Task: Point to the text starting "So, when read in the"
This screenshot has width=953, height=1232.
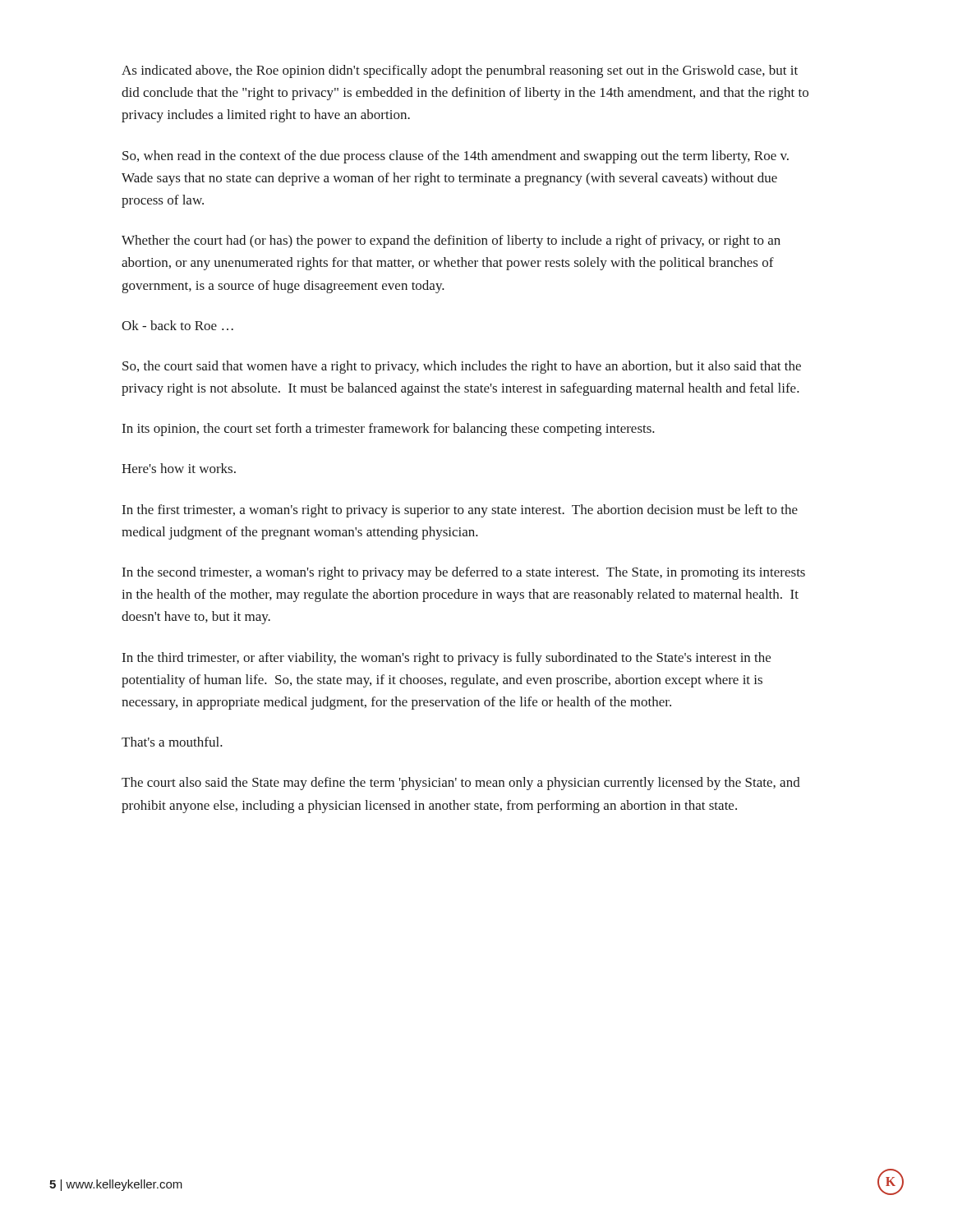Action: pyautogui.click(x=456, y=178)
